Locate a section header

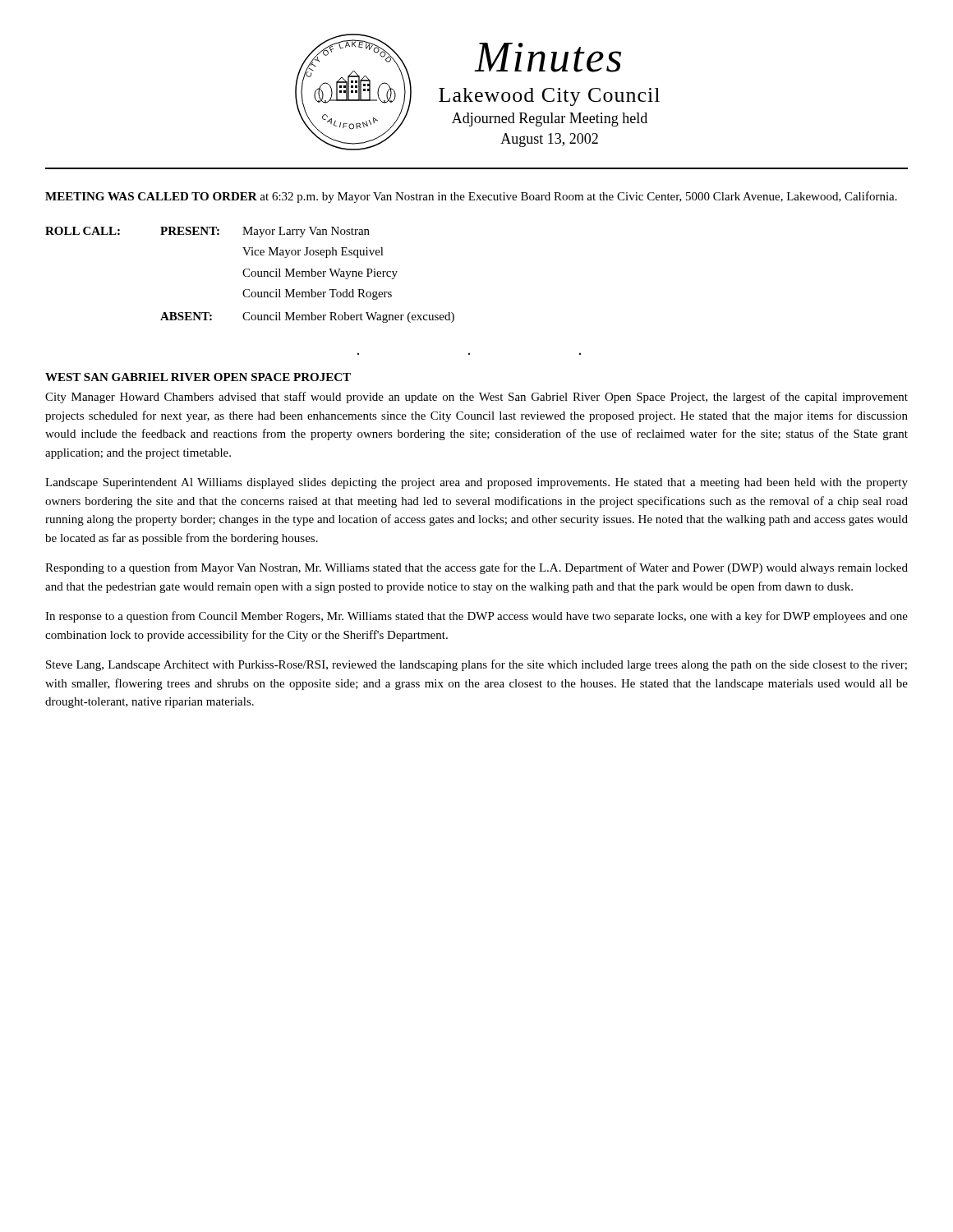[198, 377]
